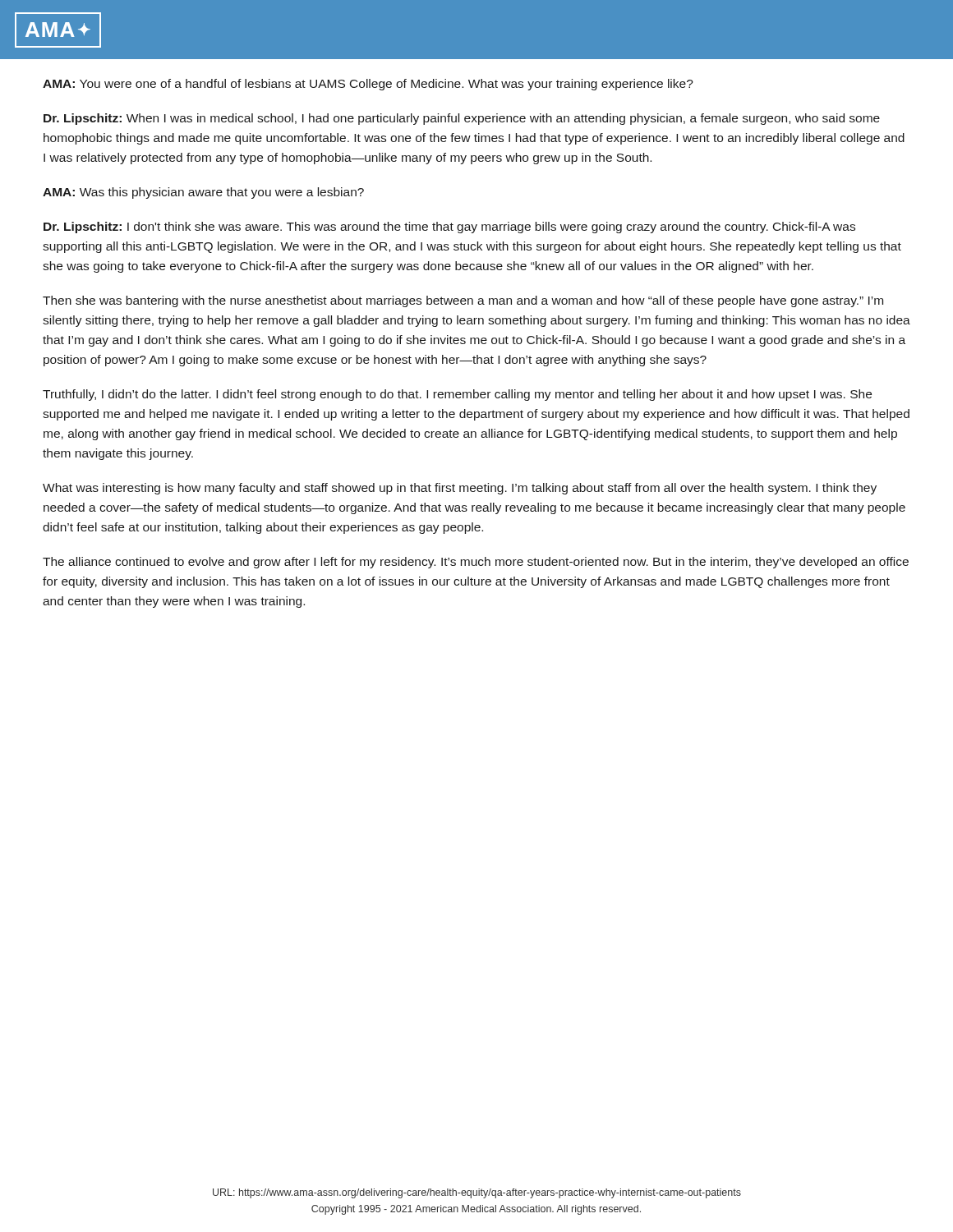Click on the region starting "Dr. Lipschitz: I don't"
The image size is (953, 1232).
coord(472,246)
